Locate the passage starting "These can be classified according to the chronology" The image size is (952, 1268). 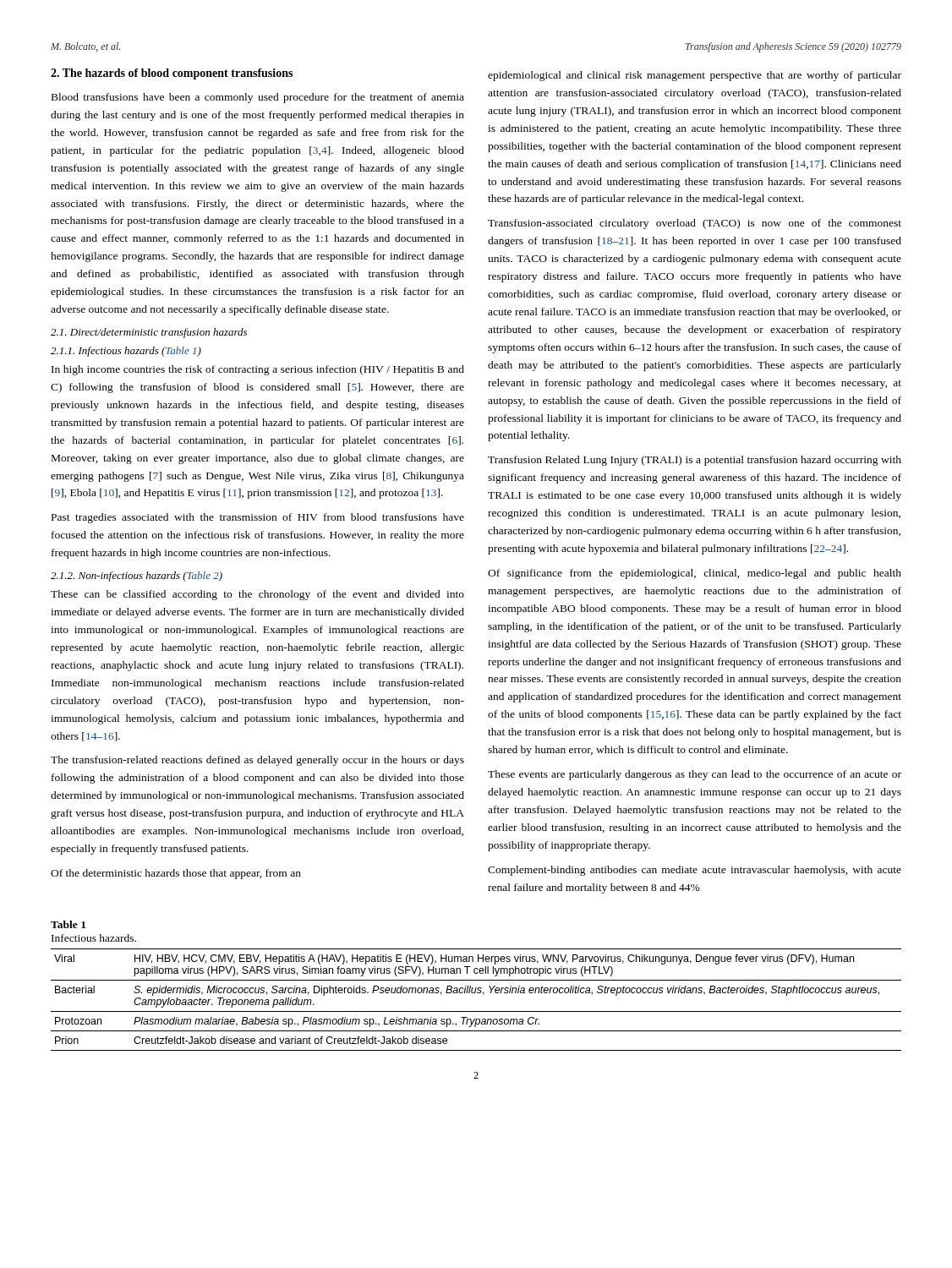257,595
